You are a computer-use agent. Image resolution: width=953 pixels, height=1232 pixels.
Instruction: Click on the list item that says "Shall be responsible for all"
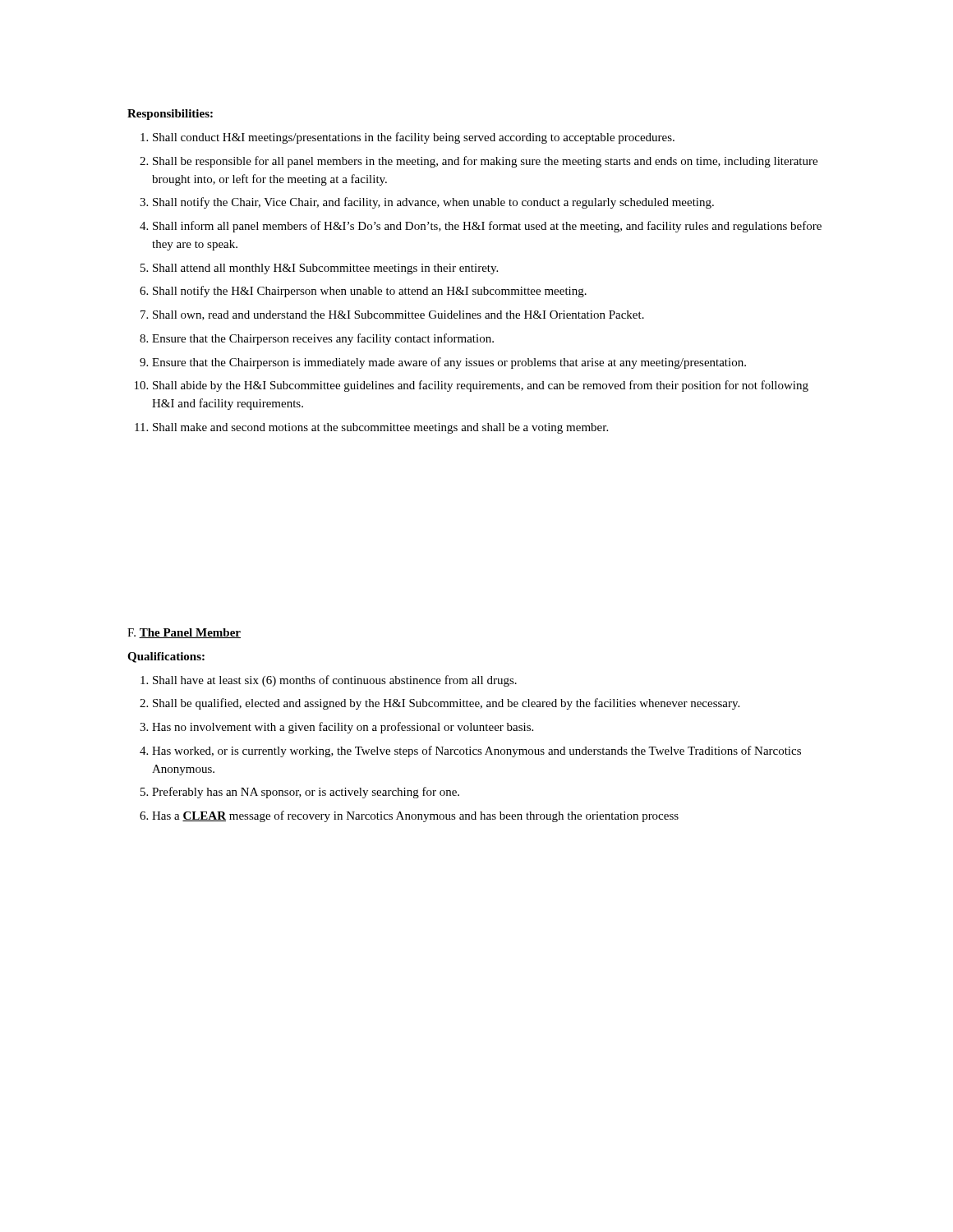click(x=489, y=170)
